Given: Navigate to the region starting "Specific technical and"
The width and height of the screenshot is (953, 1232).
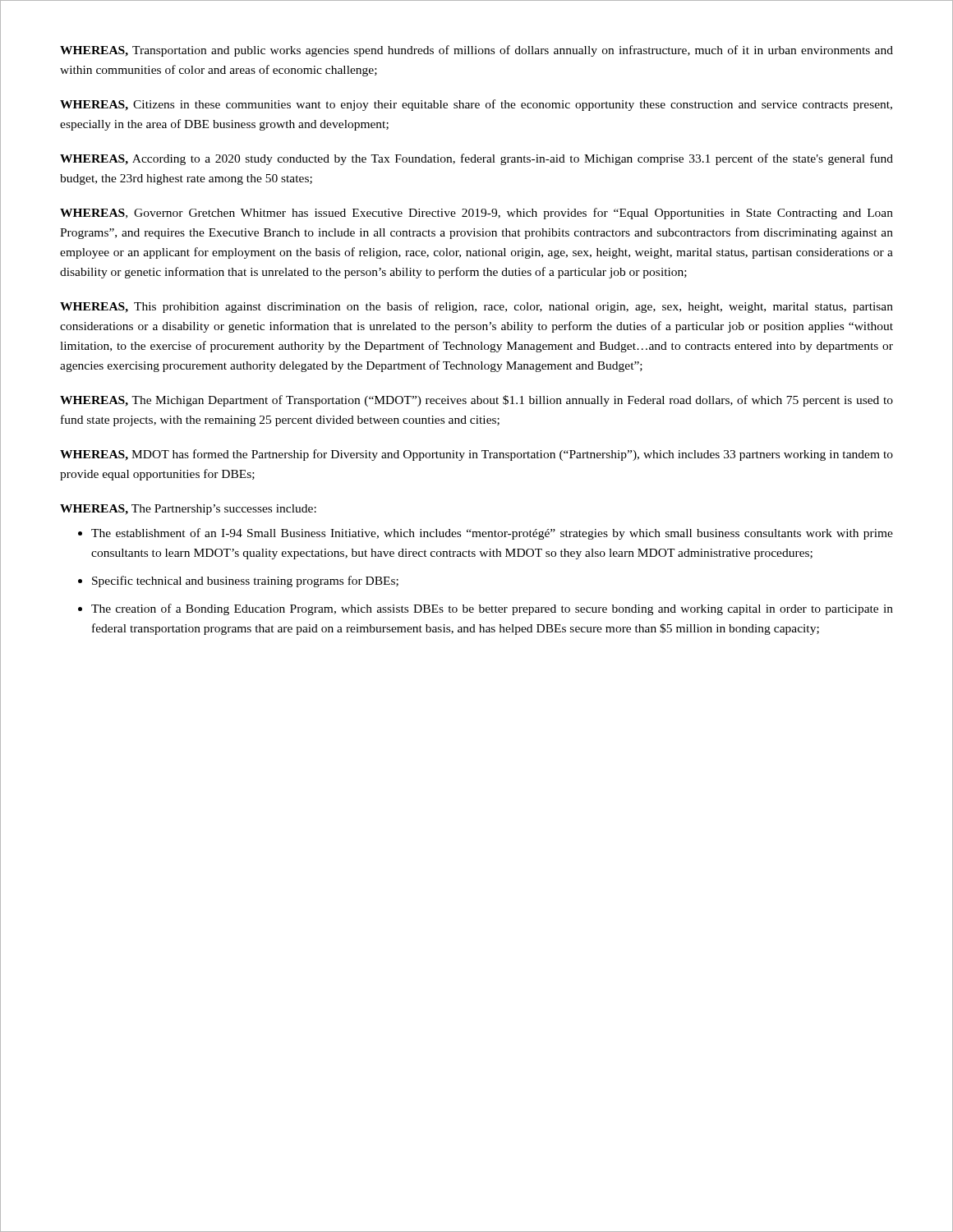Looking at the screenshot, I should [245, 581].
